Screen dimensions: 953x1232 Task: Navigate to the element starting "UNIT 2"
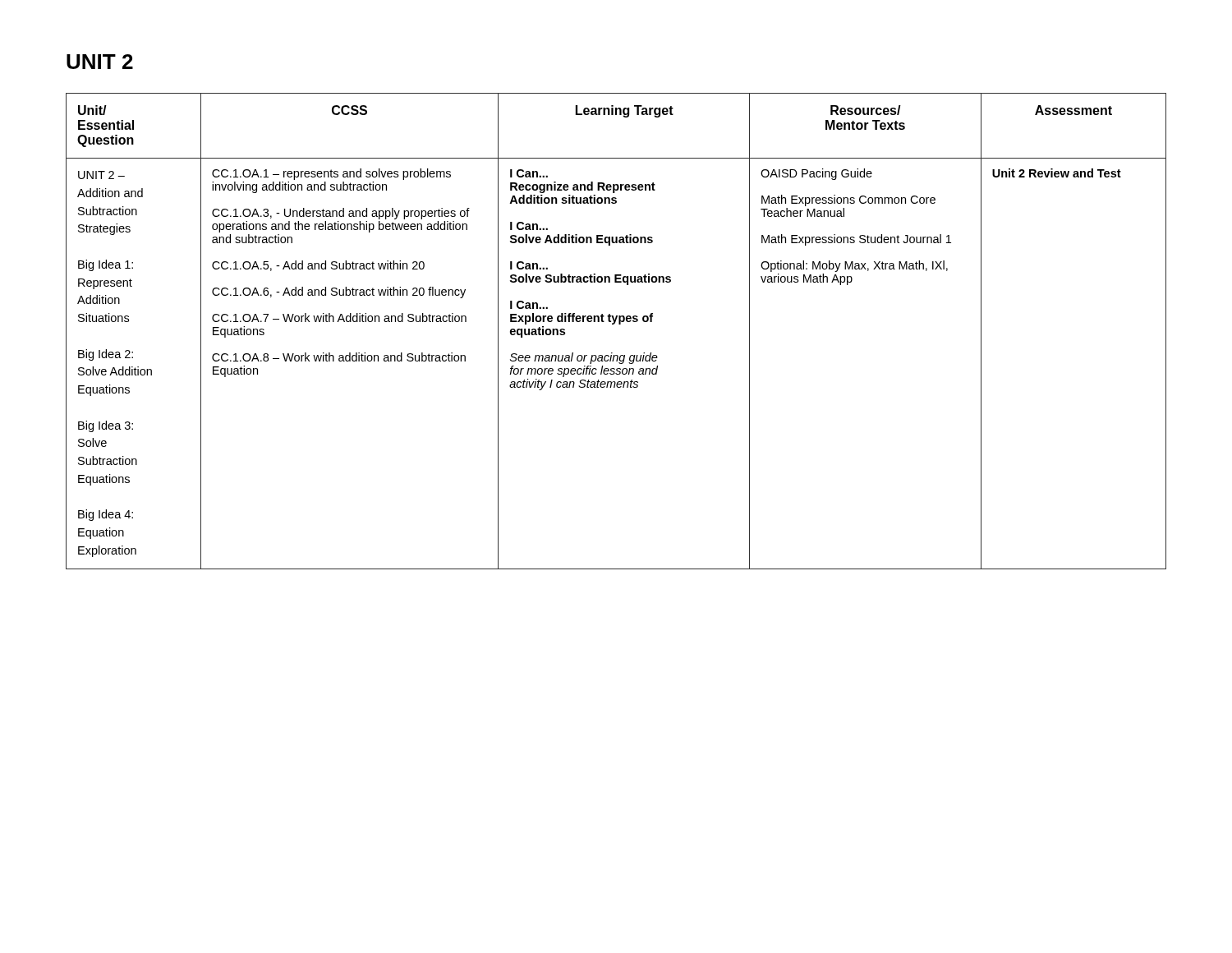99,62
